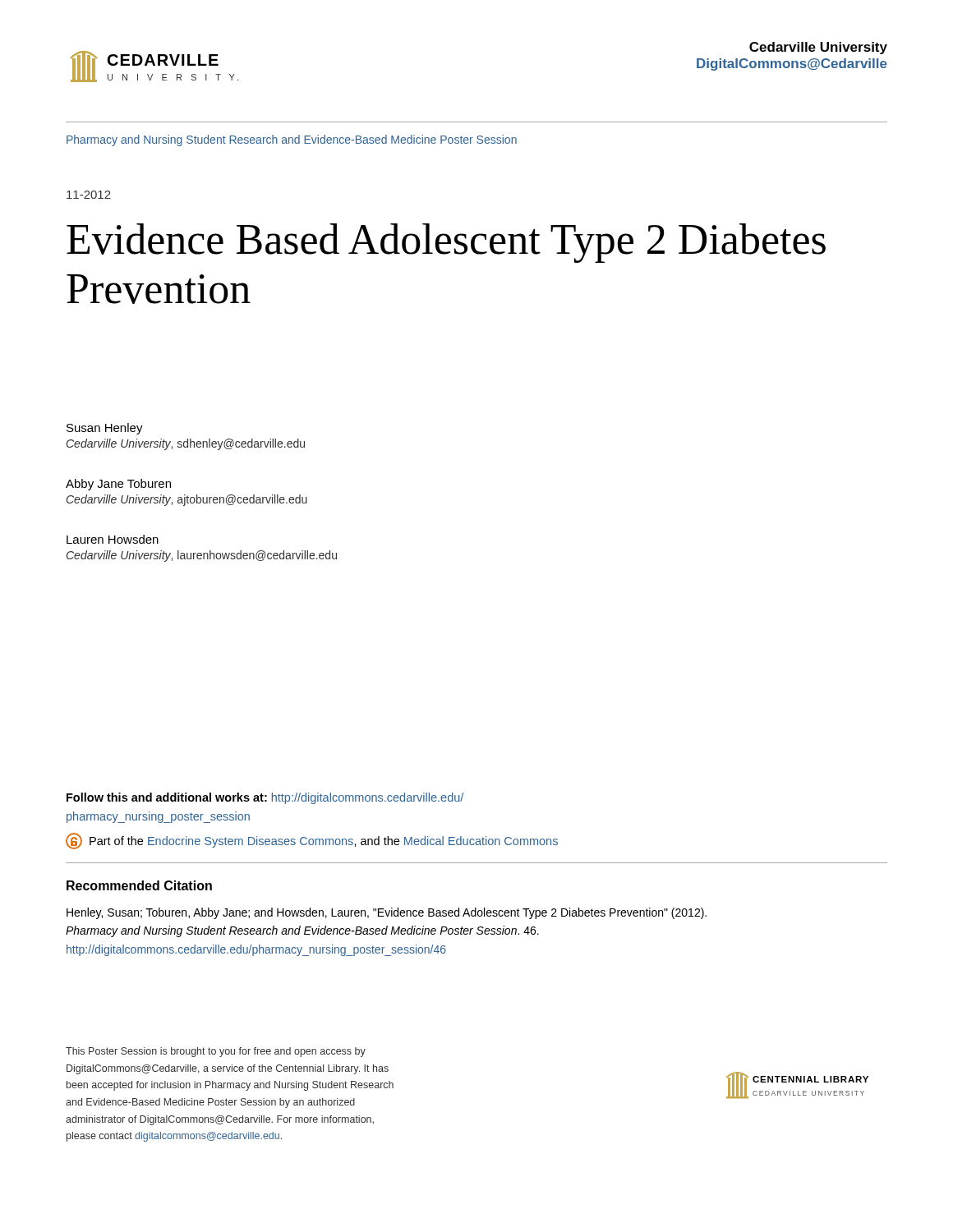This screenshot has height=1232, width=953.
Task: Point to the block starting "Lauren Howsden Cedarville University, laurenhowsden@cedarville.edu"
Action: coord(202,547)
